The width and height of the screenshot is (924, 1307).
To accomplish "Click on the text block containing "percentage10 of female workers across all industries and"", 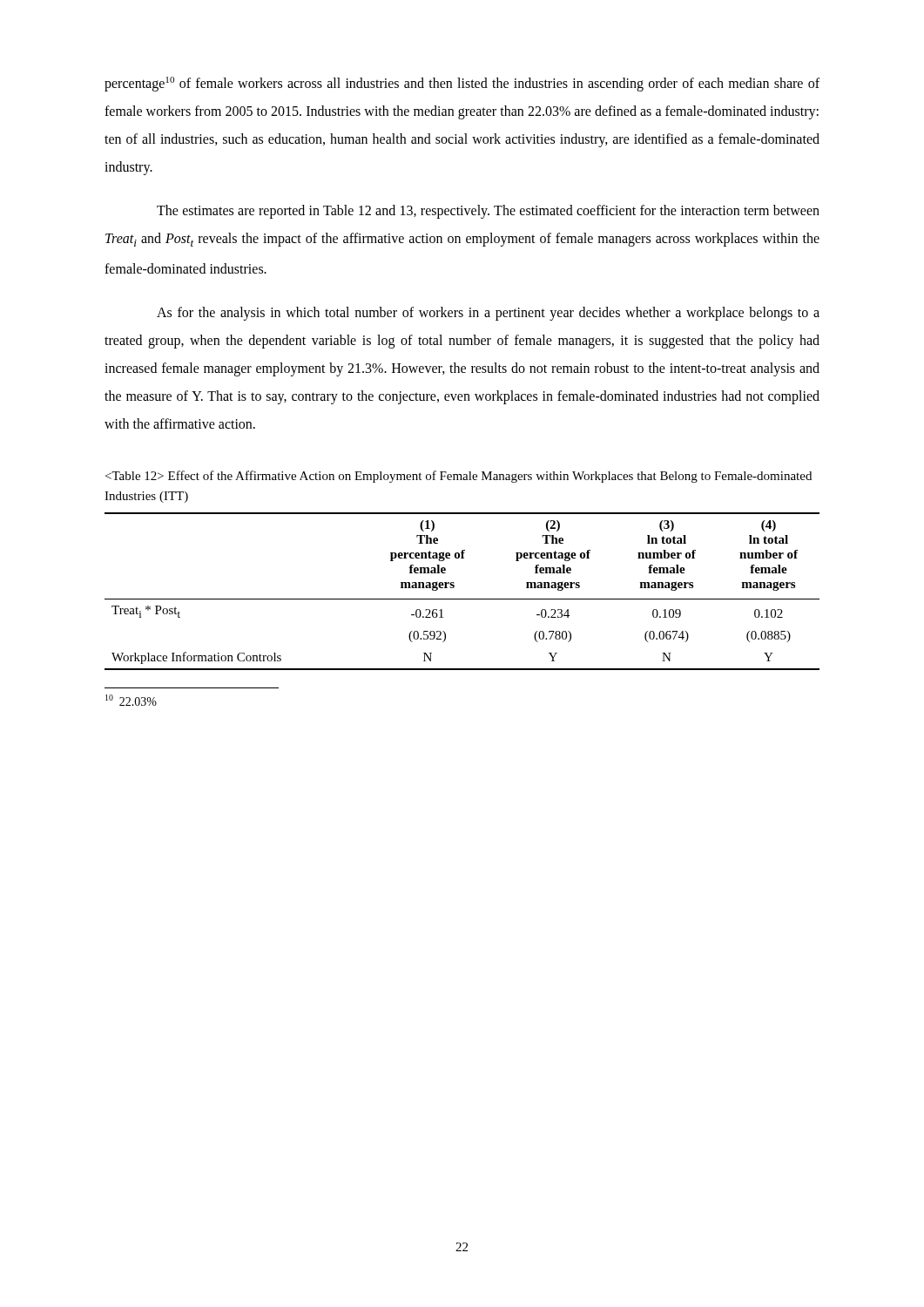I will (462, 124).
